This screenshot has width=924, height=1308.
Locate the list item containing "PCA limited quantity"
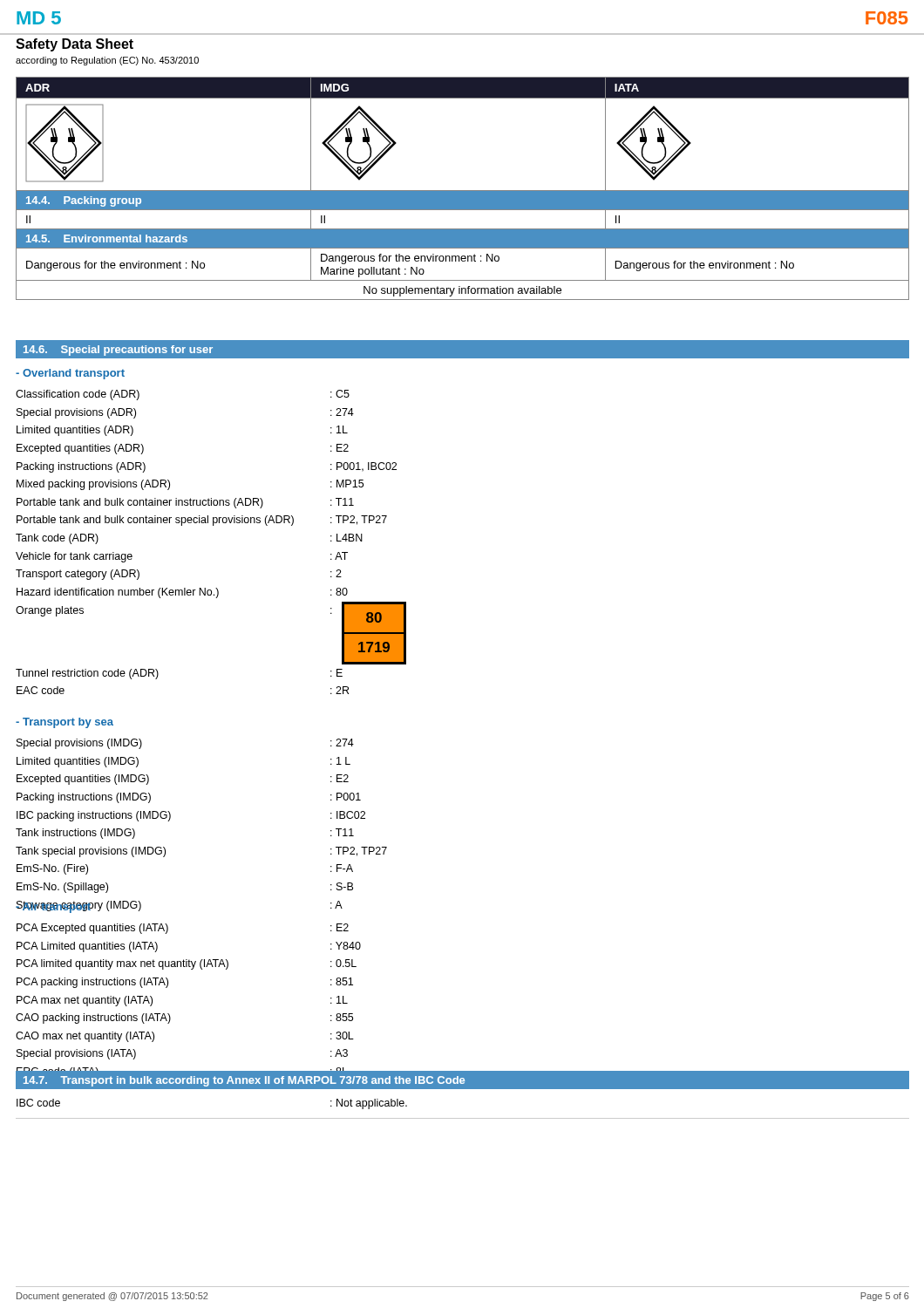186,964
